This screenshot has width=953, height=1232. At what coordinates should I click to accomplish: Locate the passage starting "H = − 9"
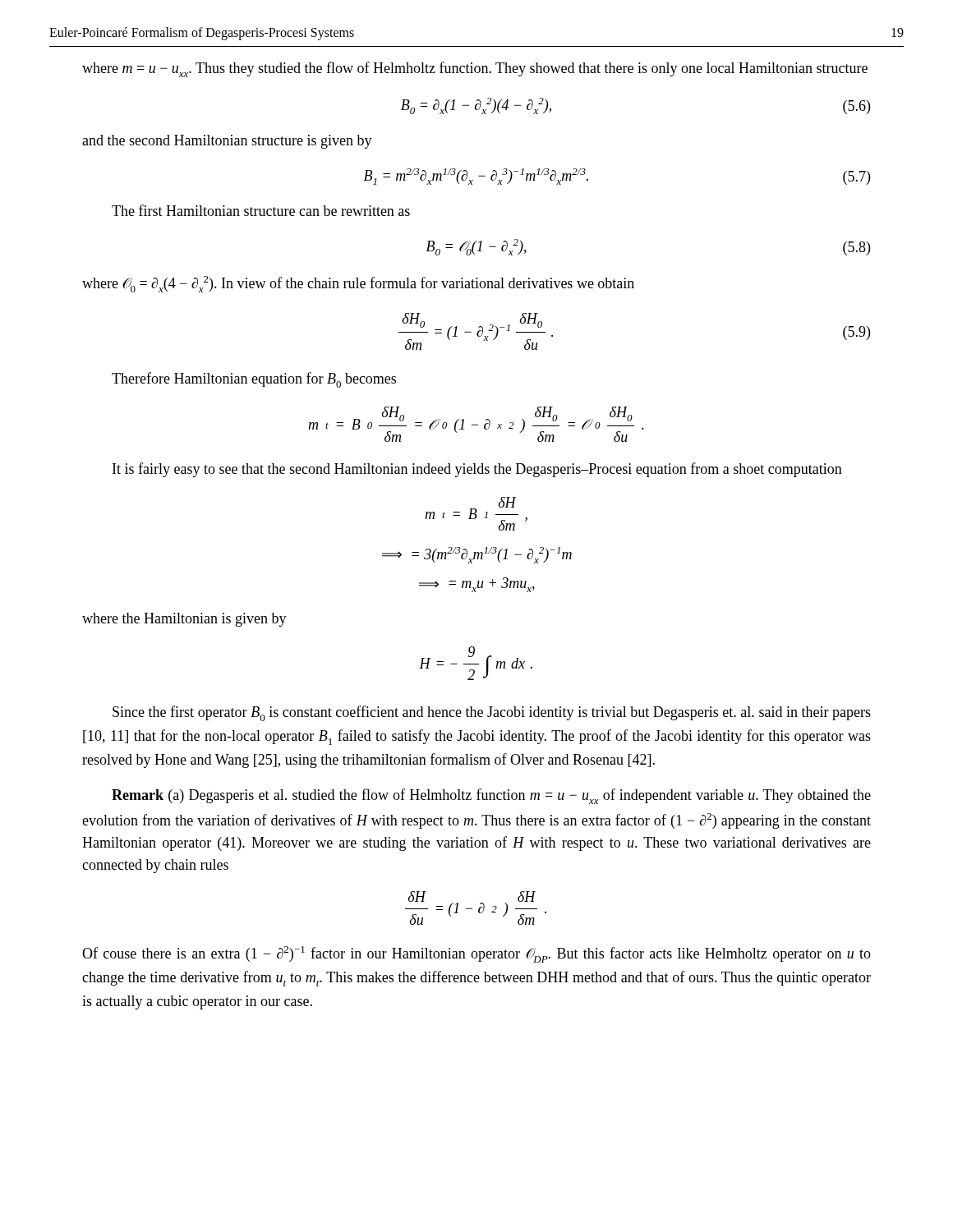476,664
